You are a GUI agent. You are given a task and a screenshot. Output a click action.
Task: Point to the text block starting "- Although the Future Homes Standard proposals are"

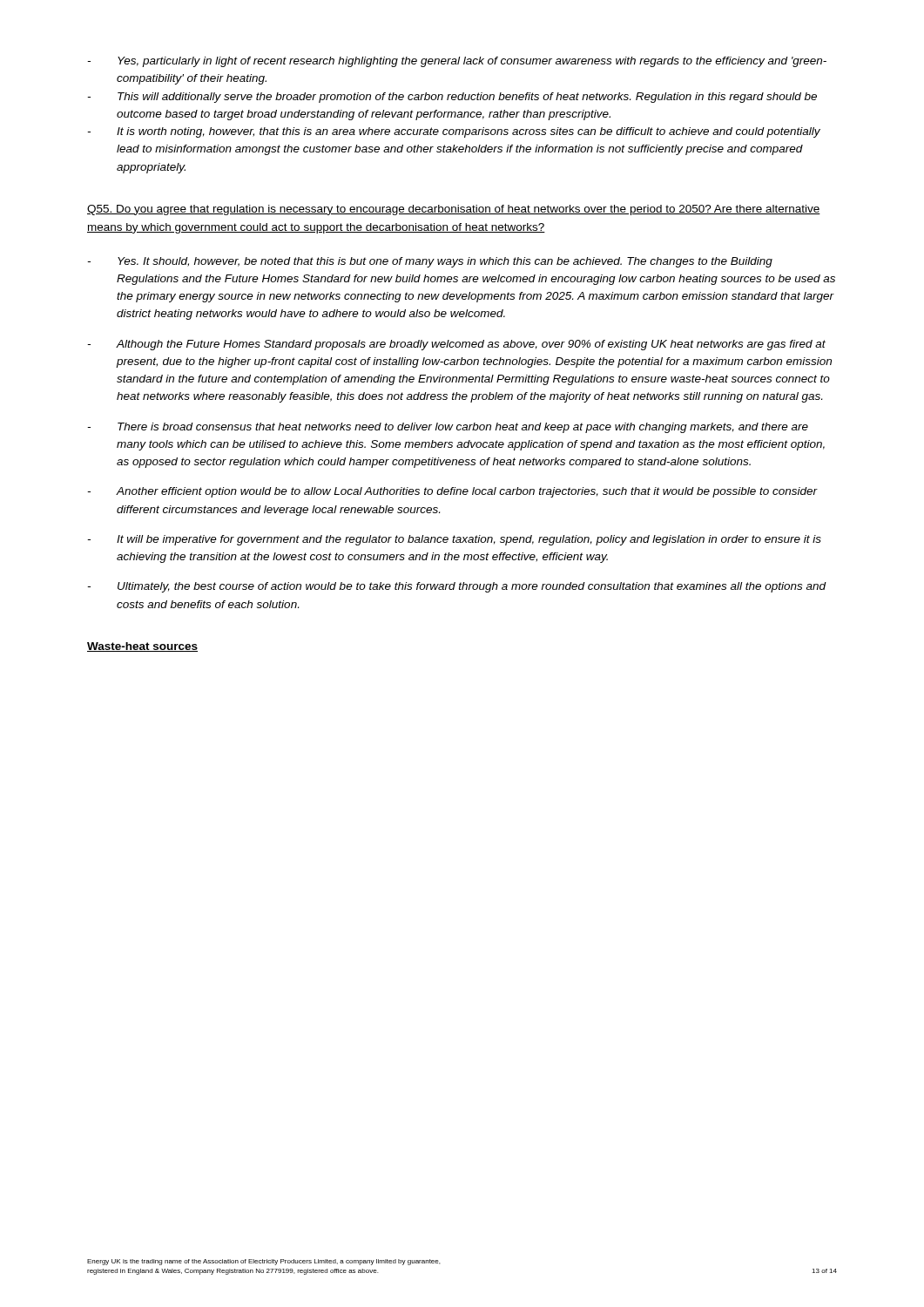(462, 370)
